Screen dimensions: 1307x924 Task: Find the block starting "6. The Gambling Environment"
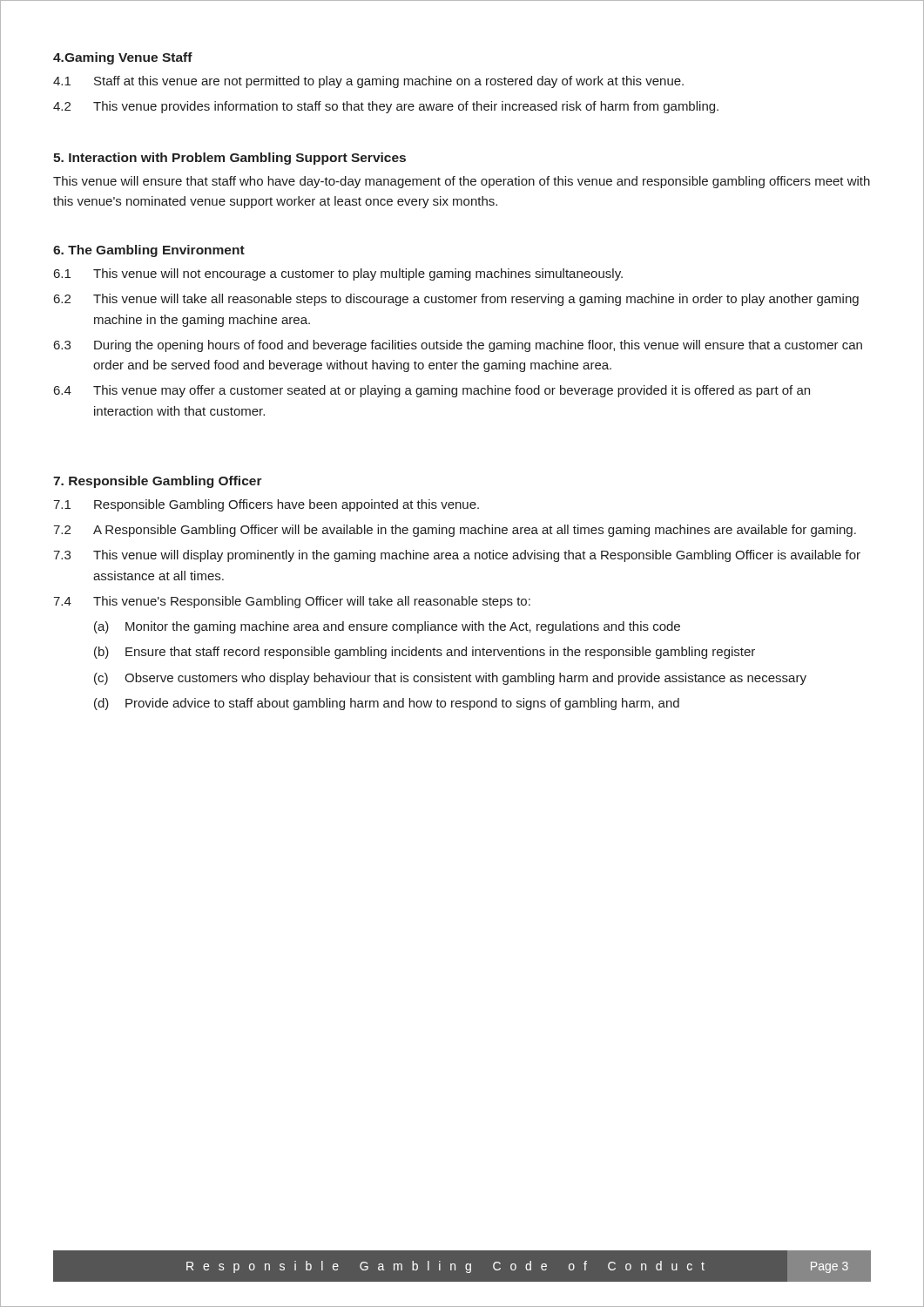(149, 250)
